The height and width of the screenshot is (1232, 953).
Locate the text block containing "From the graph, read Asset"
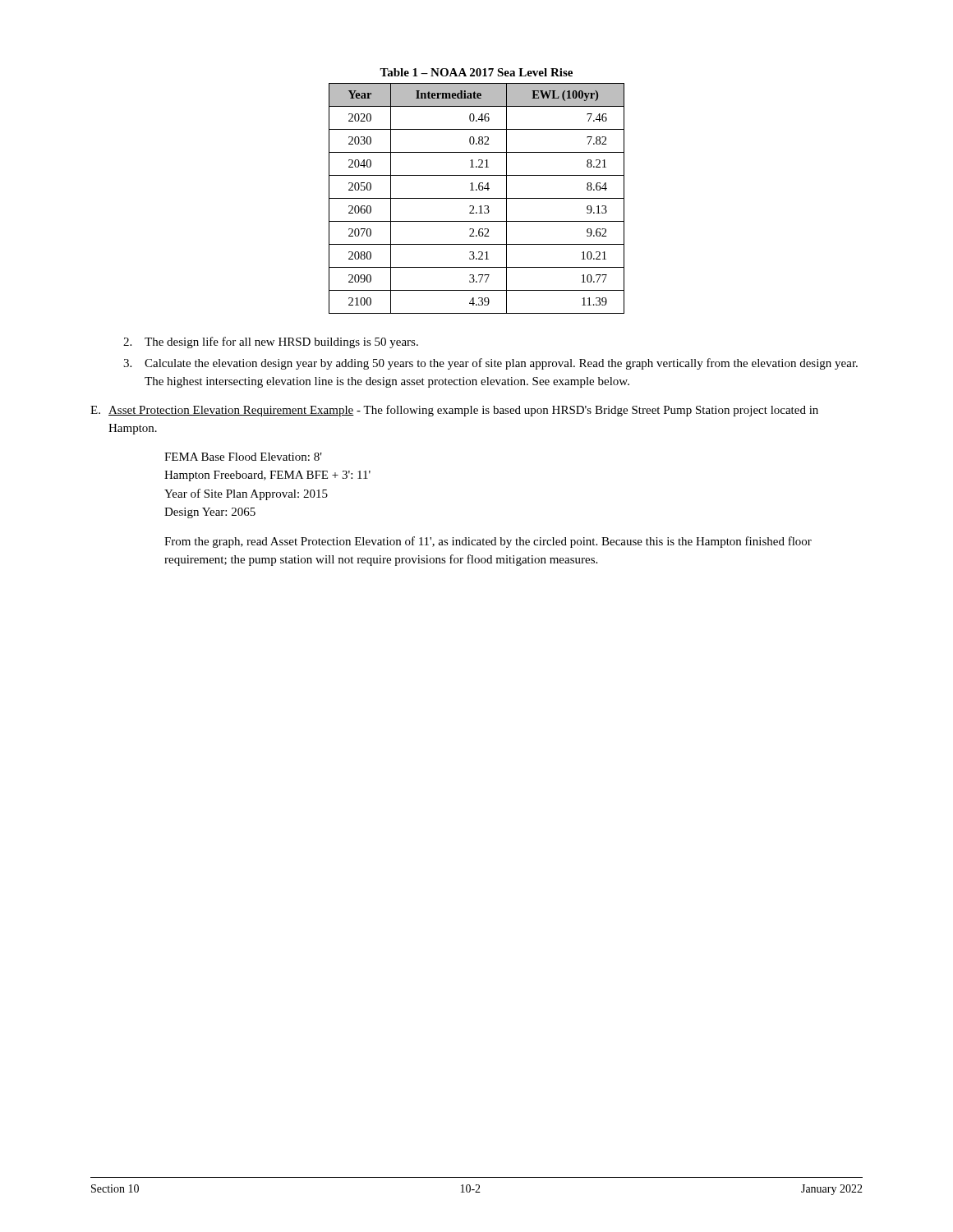pos(488,550)
